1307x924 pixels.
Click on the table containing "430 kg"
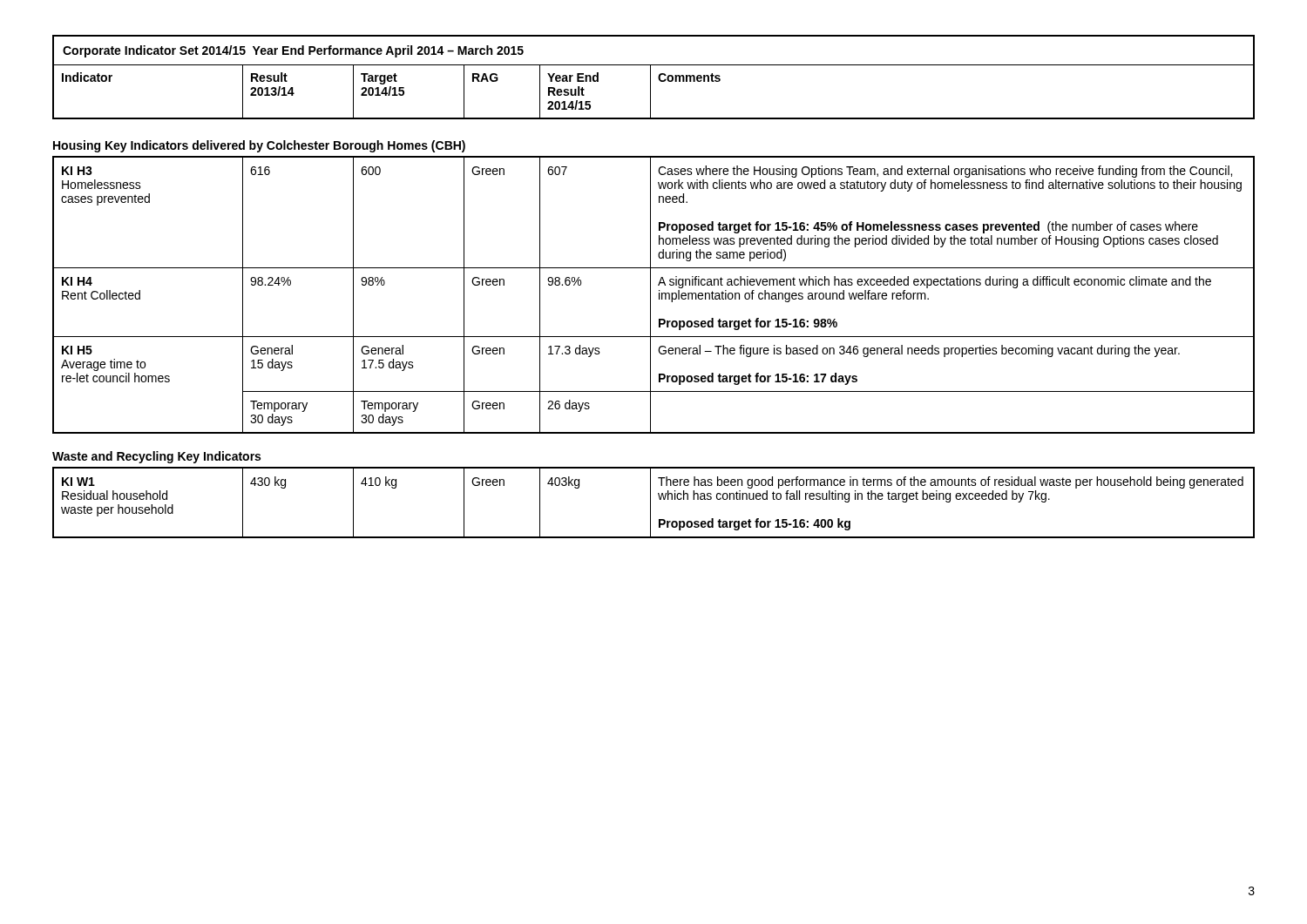pyautogui.click(x=654, y=503)
